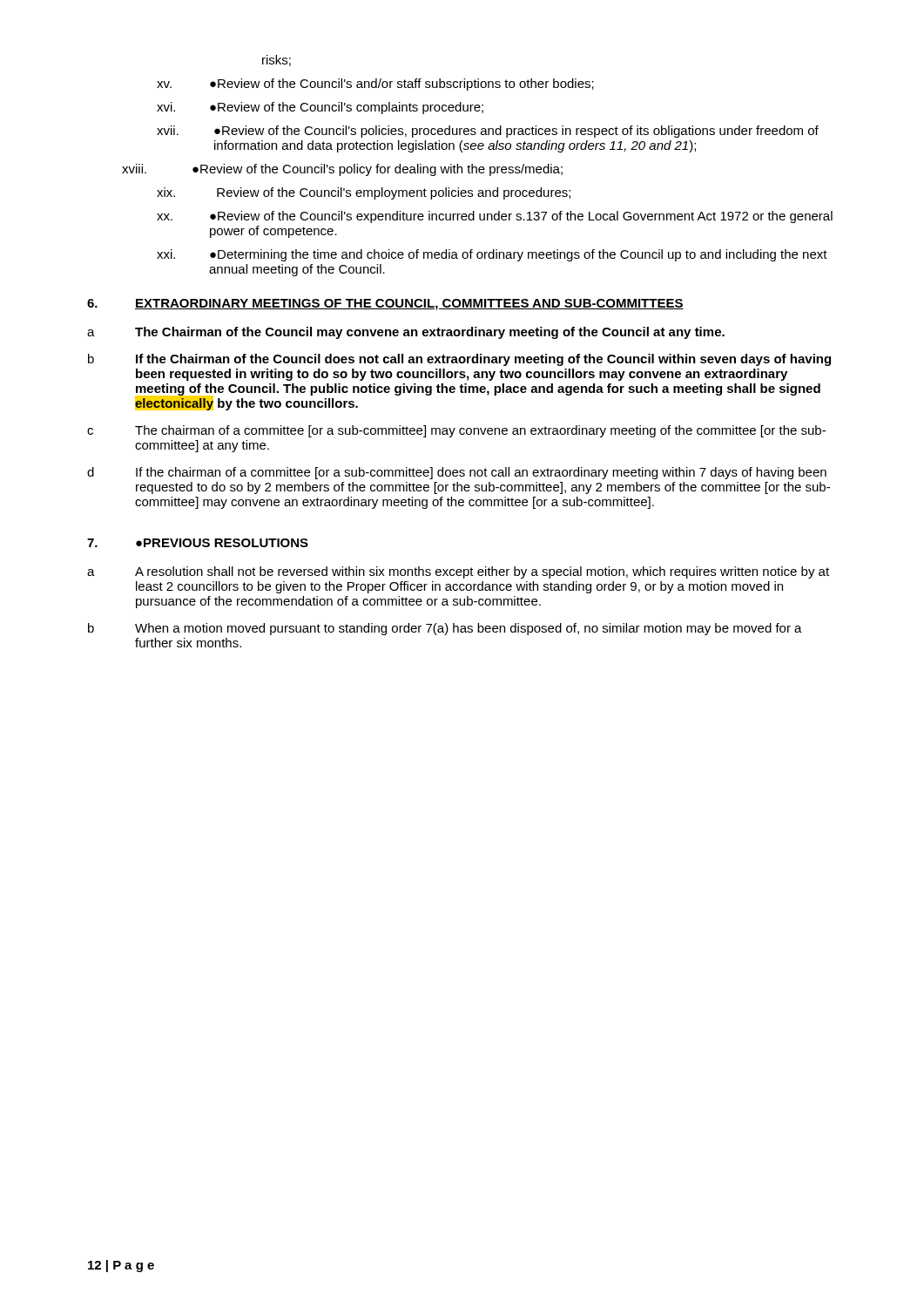
Task: Locate the text block starting "c The chairman of a committee [or a"
Action: 462,437
